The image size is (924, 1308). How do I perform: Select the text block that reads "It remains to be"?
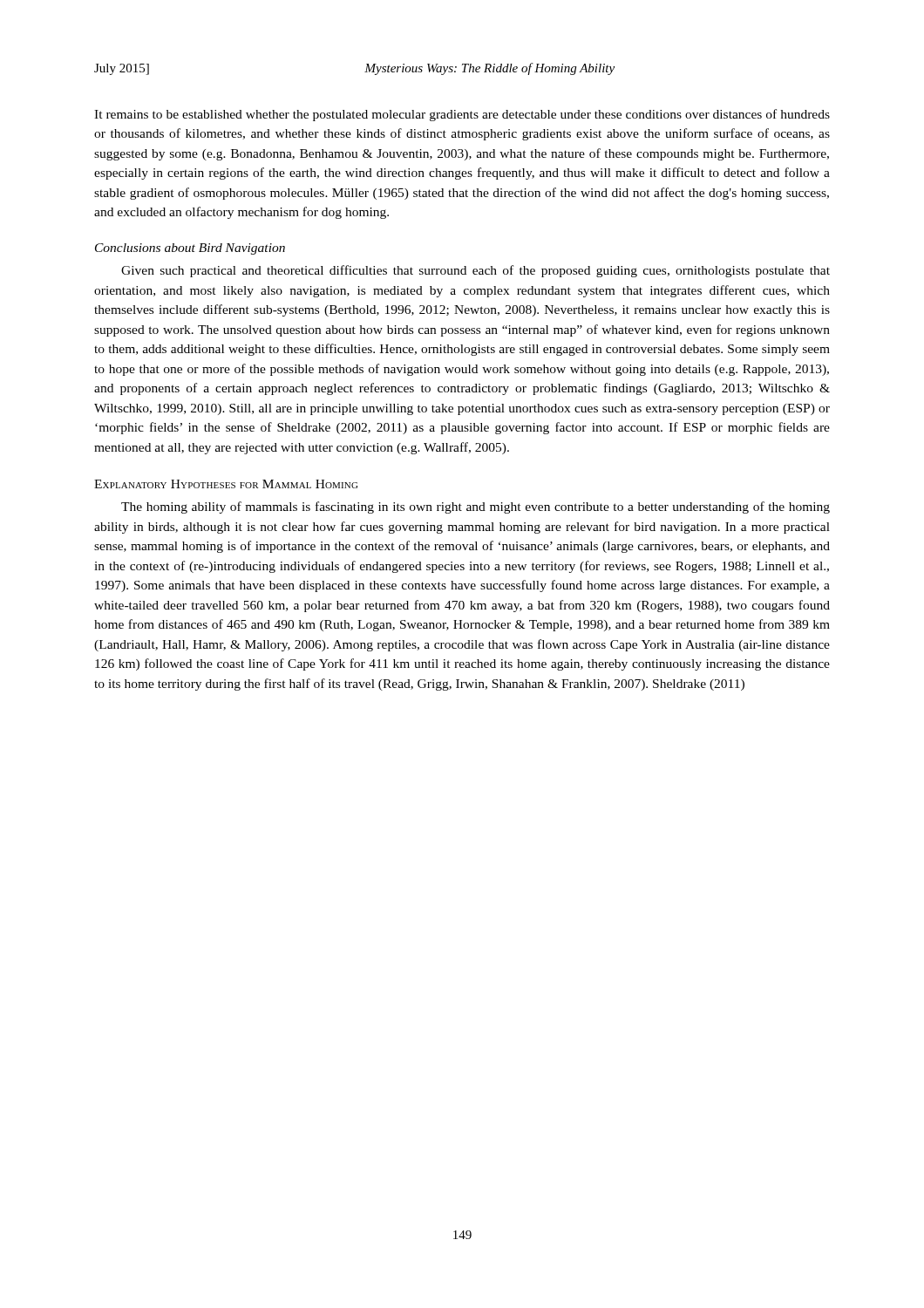click(x=462, y=163)
